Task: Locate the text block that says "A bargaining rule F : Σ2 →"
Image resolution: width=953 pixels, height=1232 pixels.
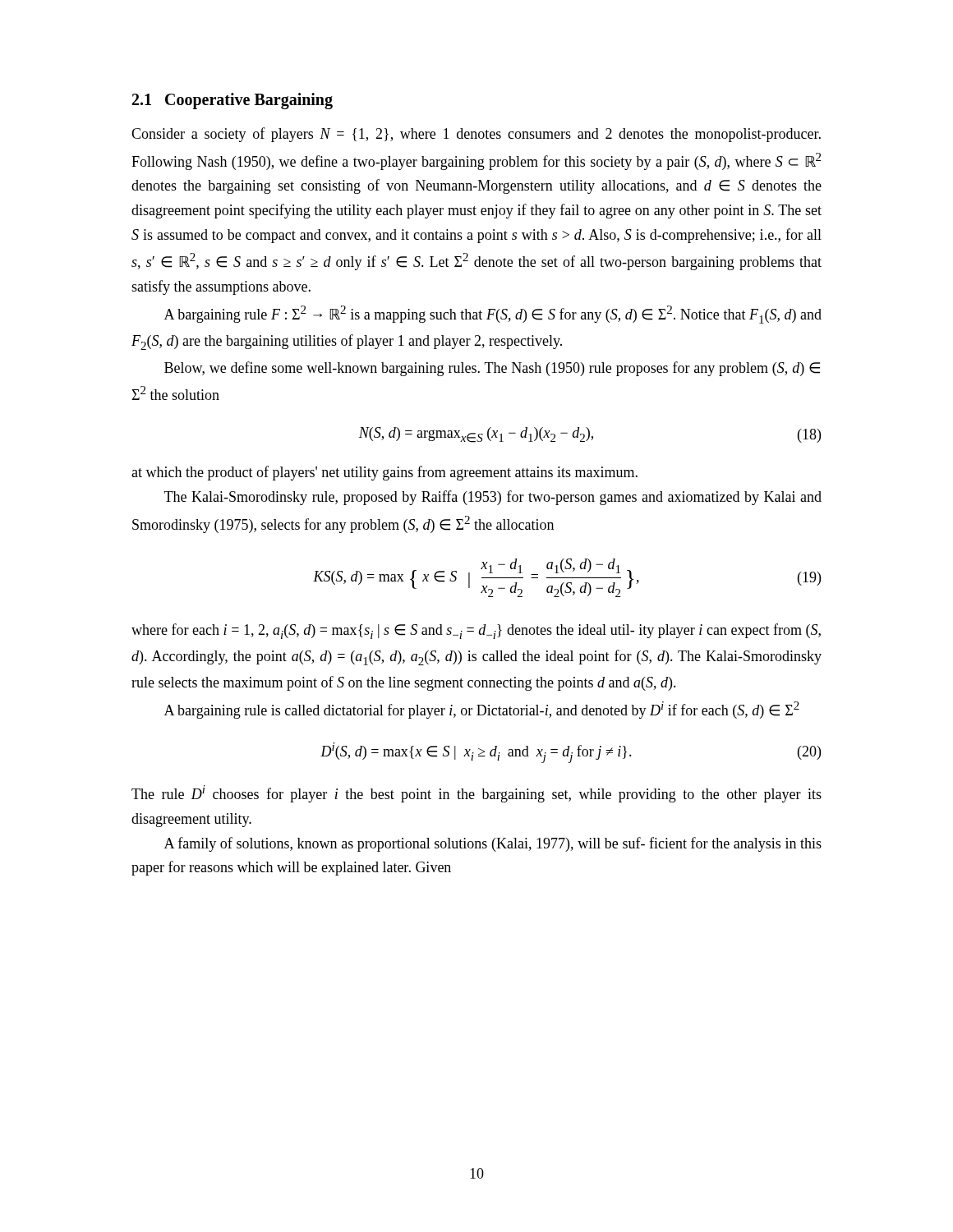Action: click(x=476, y=328)
